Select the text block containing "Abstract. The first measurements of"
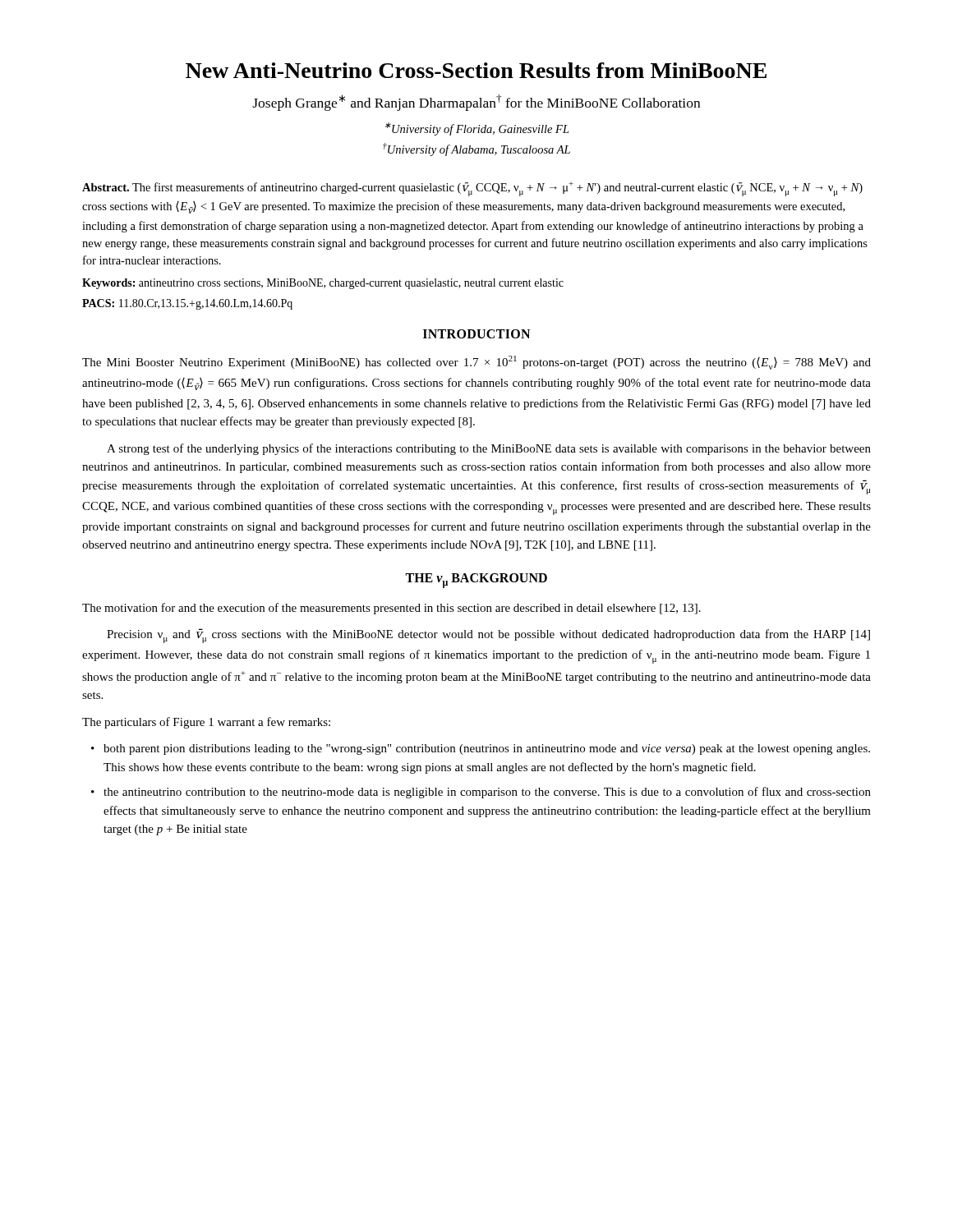The image size is (953, 1232). (475, 223)
